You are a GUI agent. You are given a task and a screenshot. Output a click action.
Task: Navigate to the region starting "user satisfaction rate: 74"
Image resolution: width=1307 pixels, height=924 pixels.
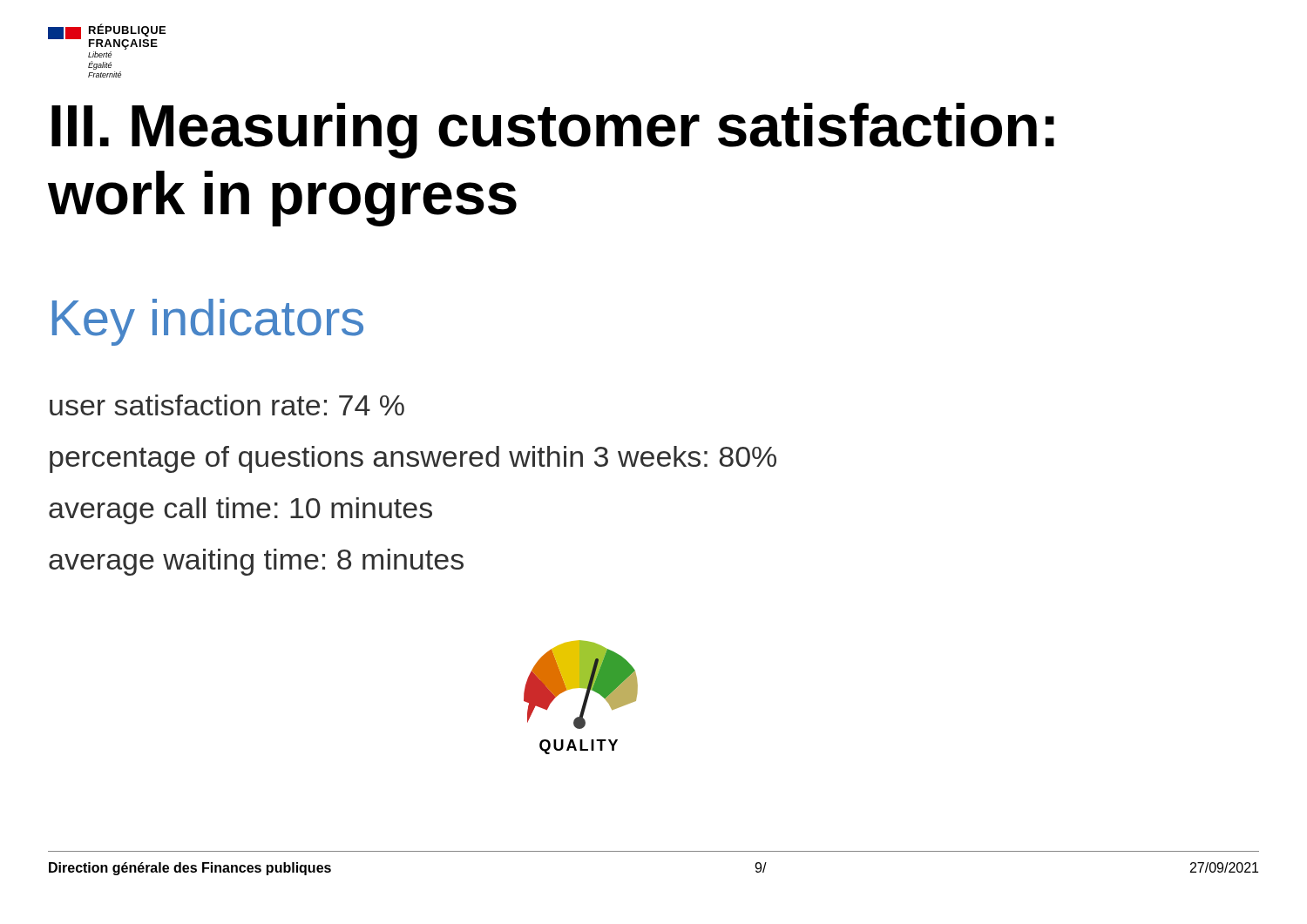[227, 405]
